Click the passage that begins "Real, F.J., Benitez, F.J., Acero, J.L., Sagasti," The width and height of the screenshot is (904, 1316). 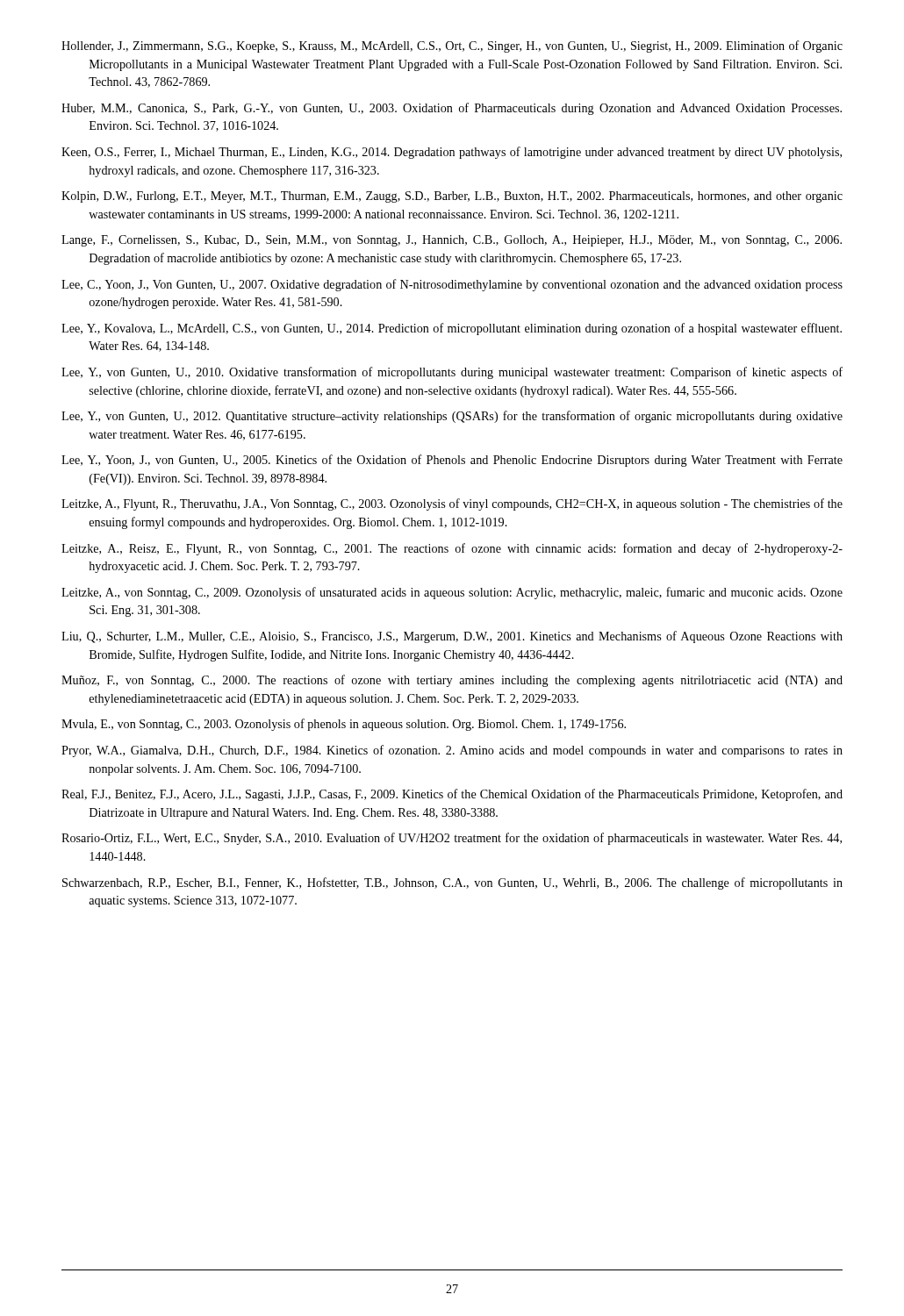tap(452, 803)
